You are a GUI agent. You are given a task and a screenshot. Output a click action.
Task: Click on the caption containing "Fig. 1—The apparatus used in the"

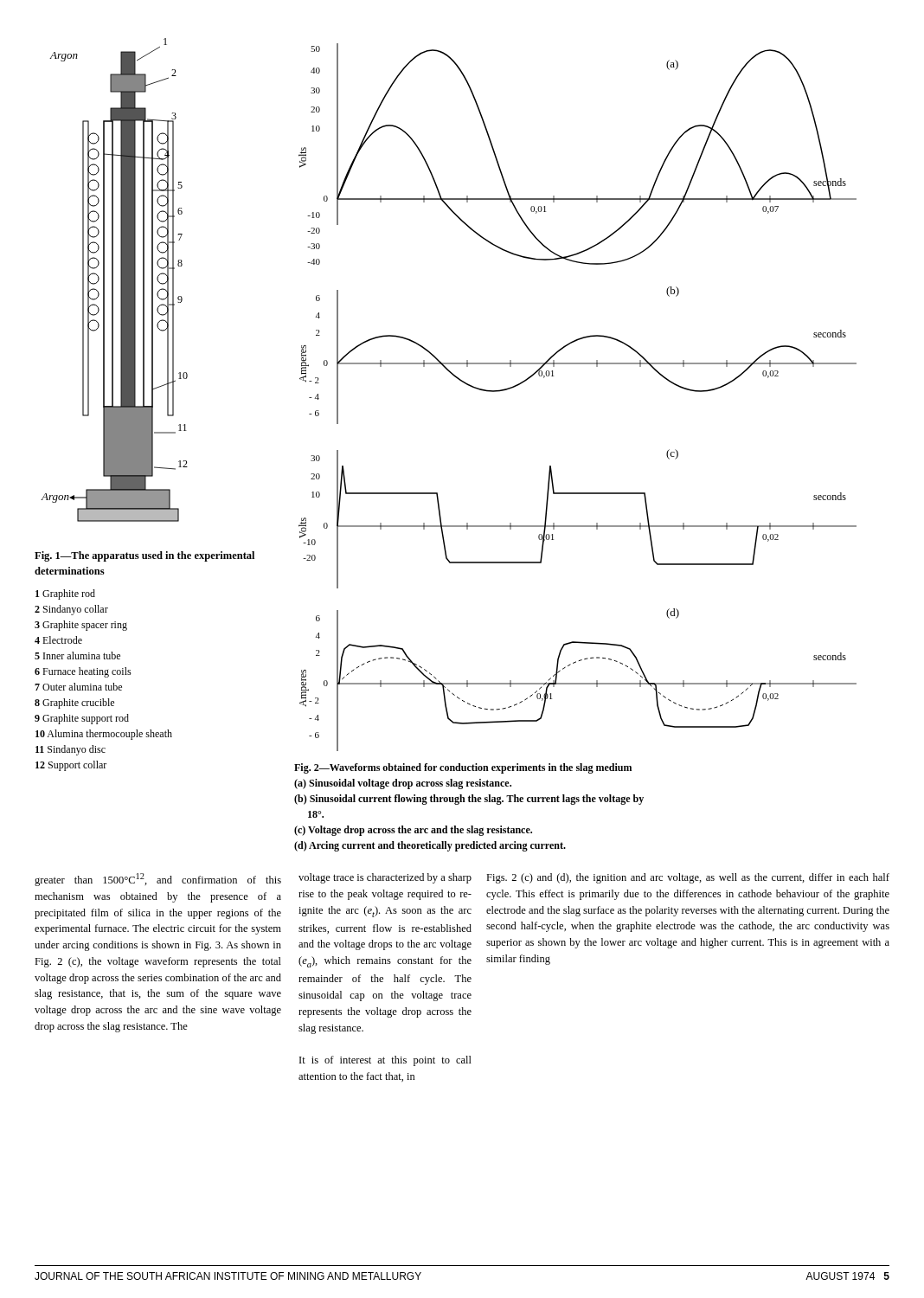145,563
